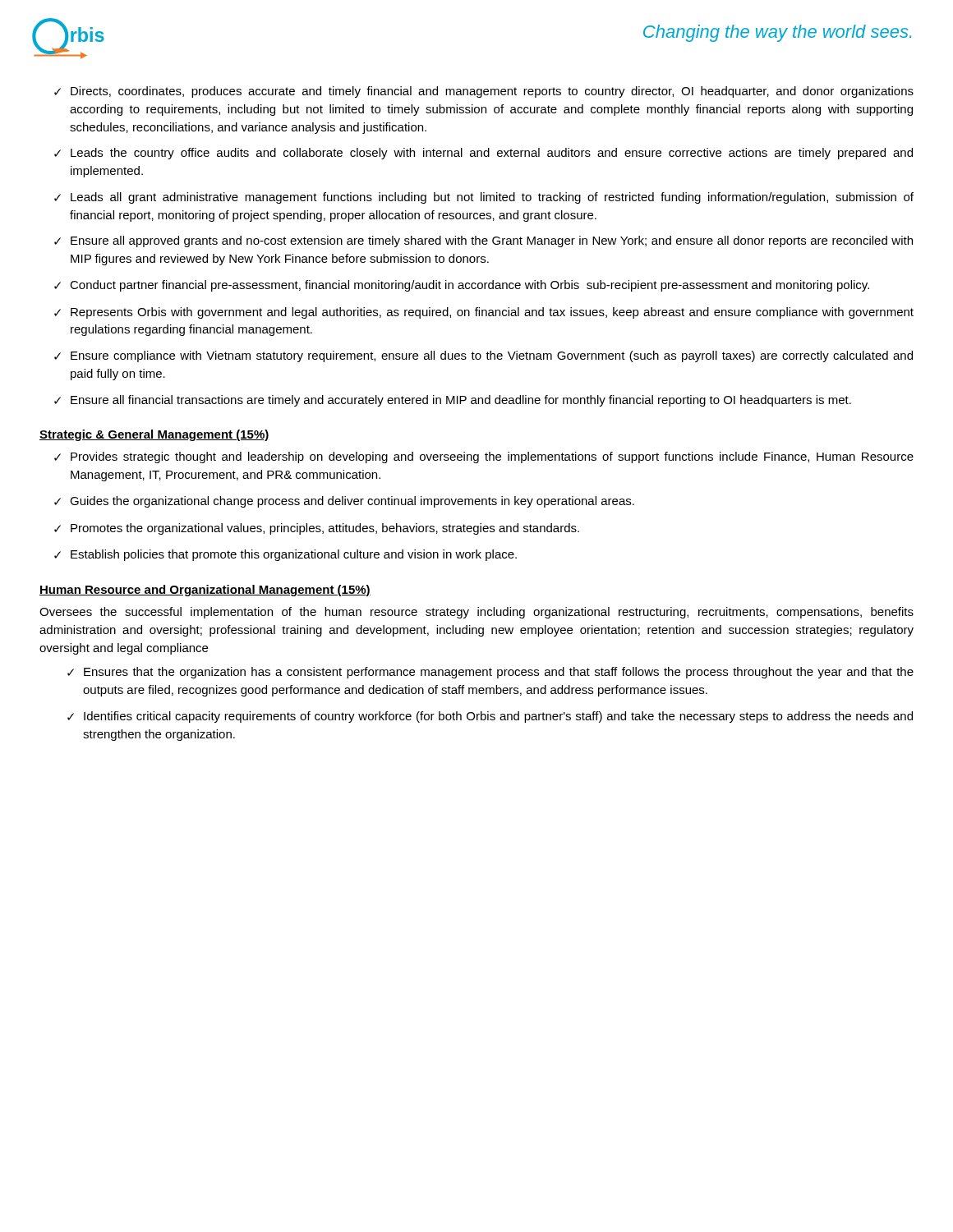The image size is (953, 1232).
Task: Click the passage that begins "✓ Ensures that the organization has a consistent"
Action: pyautogui.click(x=490, y=681)
